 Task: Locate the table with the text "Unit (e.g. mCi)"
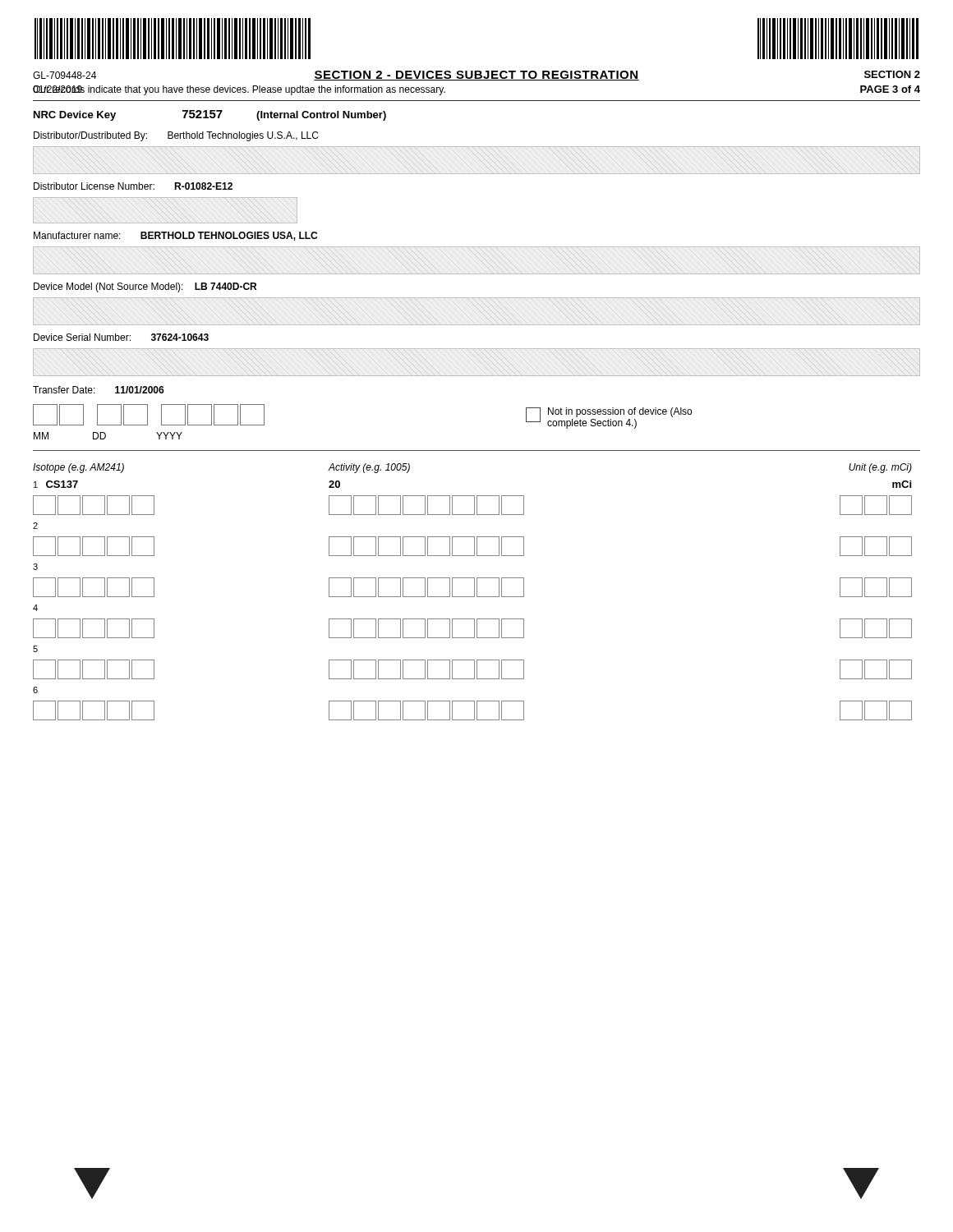pos(476,591)
